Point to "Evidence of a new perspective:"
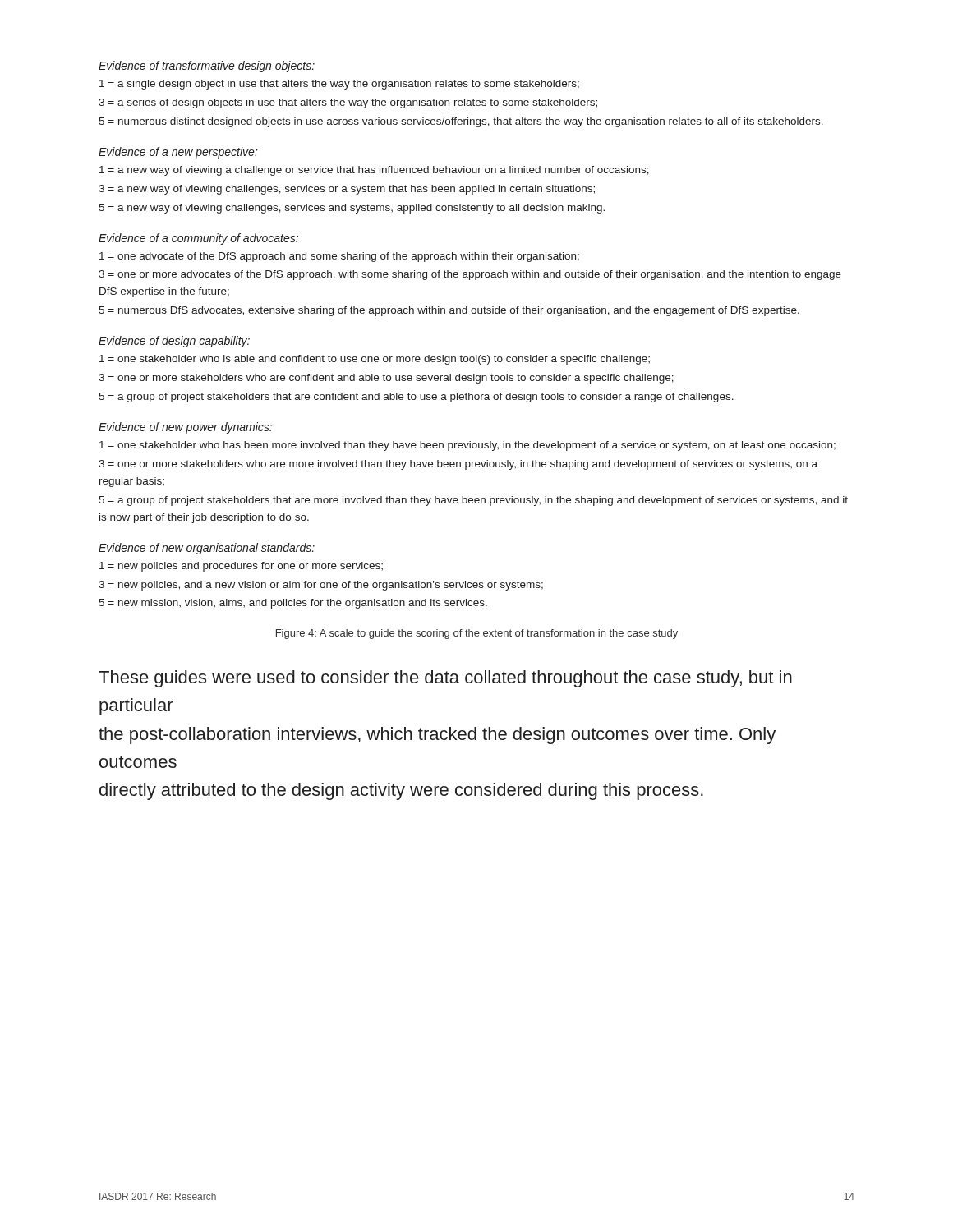The height and width of the screenshot is (1232, 953). 178,153
